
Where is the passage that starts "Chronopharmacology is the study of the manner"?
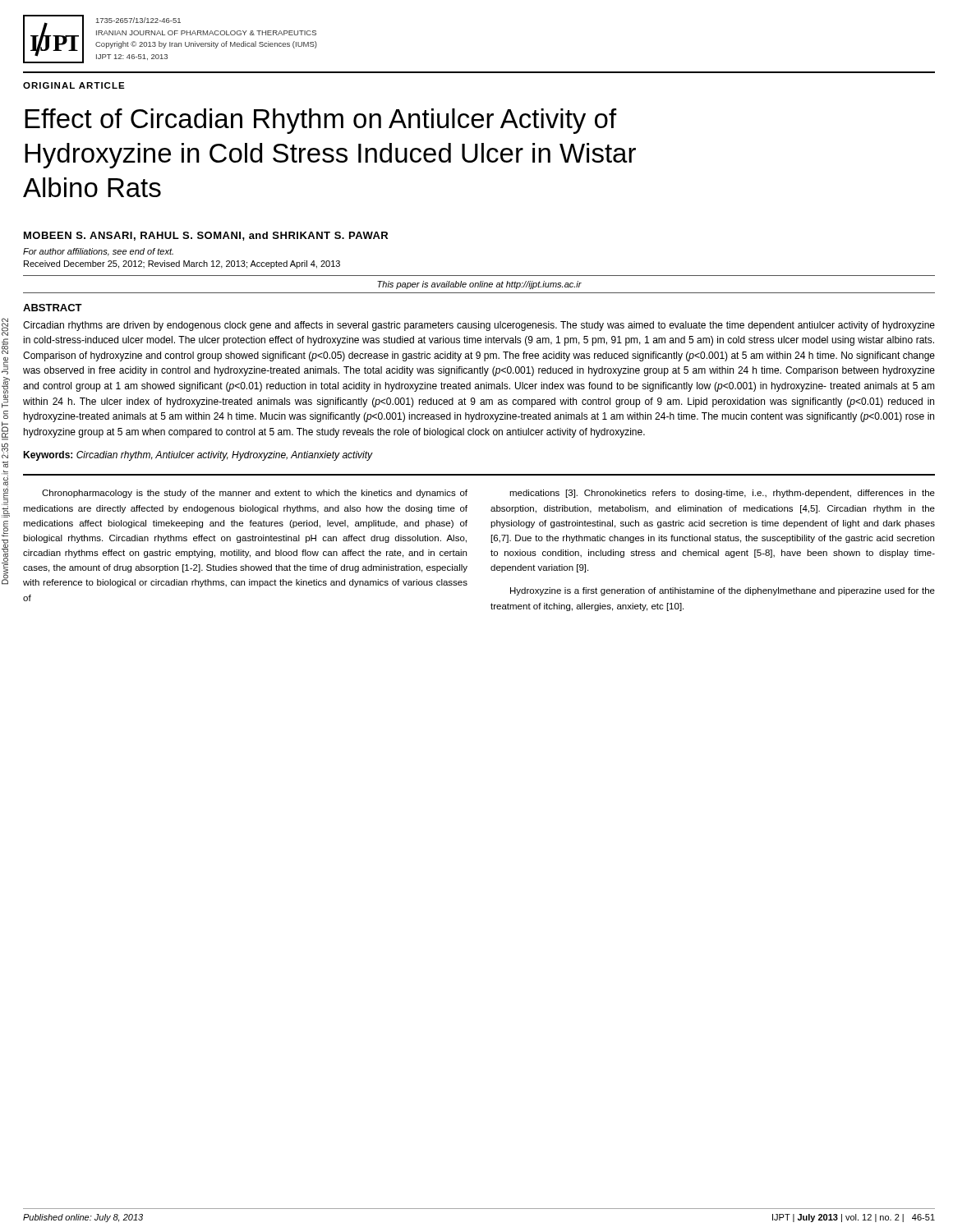pyautogui.click(x=245, y=545)
